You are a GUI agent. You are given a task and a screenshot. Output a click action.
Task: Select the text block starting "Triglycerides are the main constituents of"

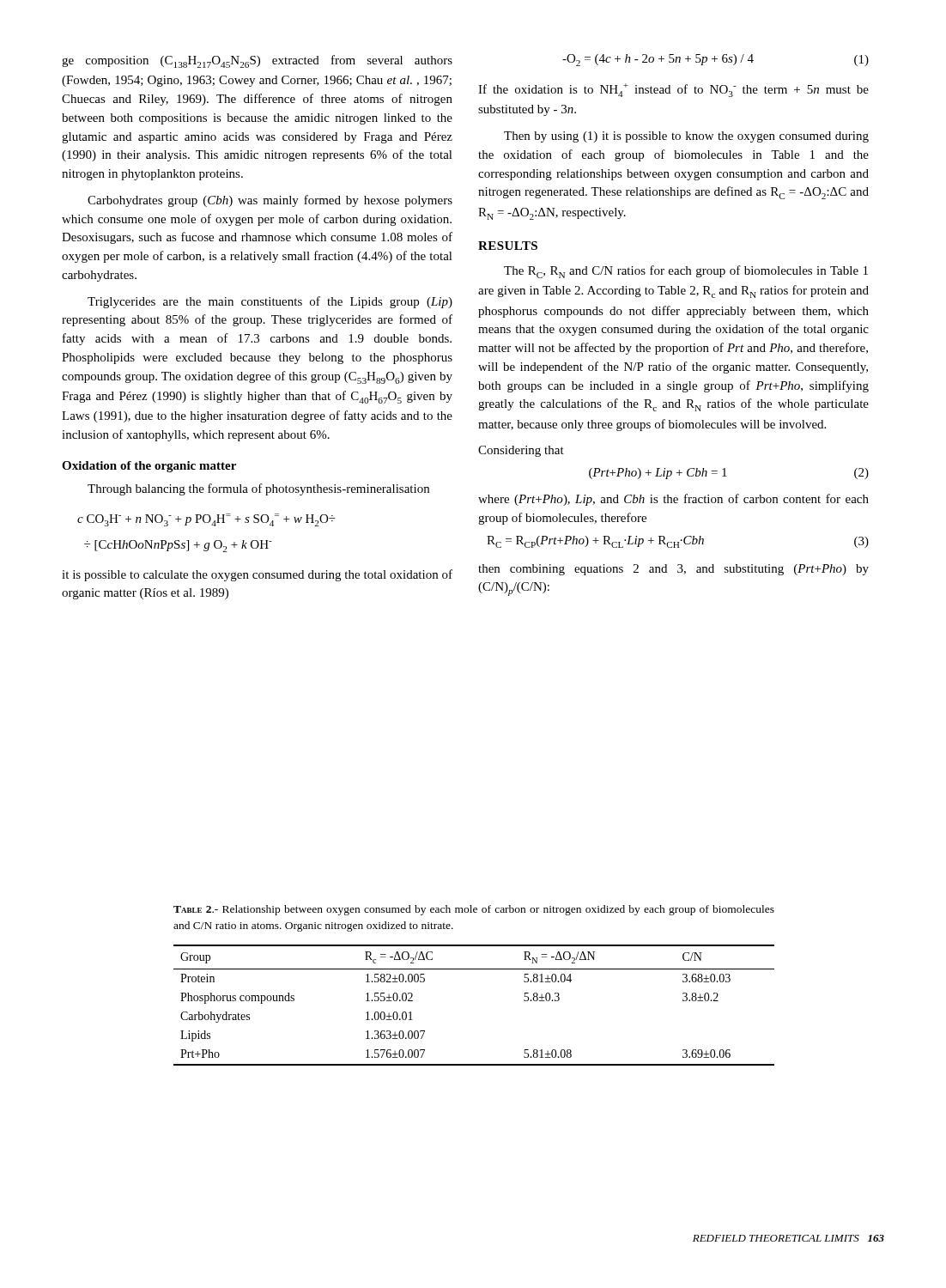click(257, 368)
